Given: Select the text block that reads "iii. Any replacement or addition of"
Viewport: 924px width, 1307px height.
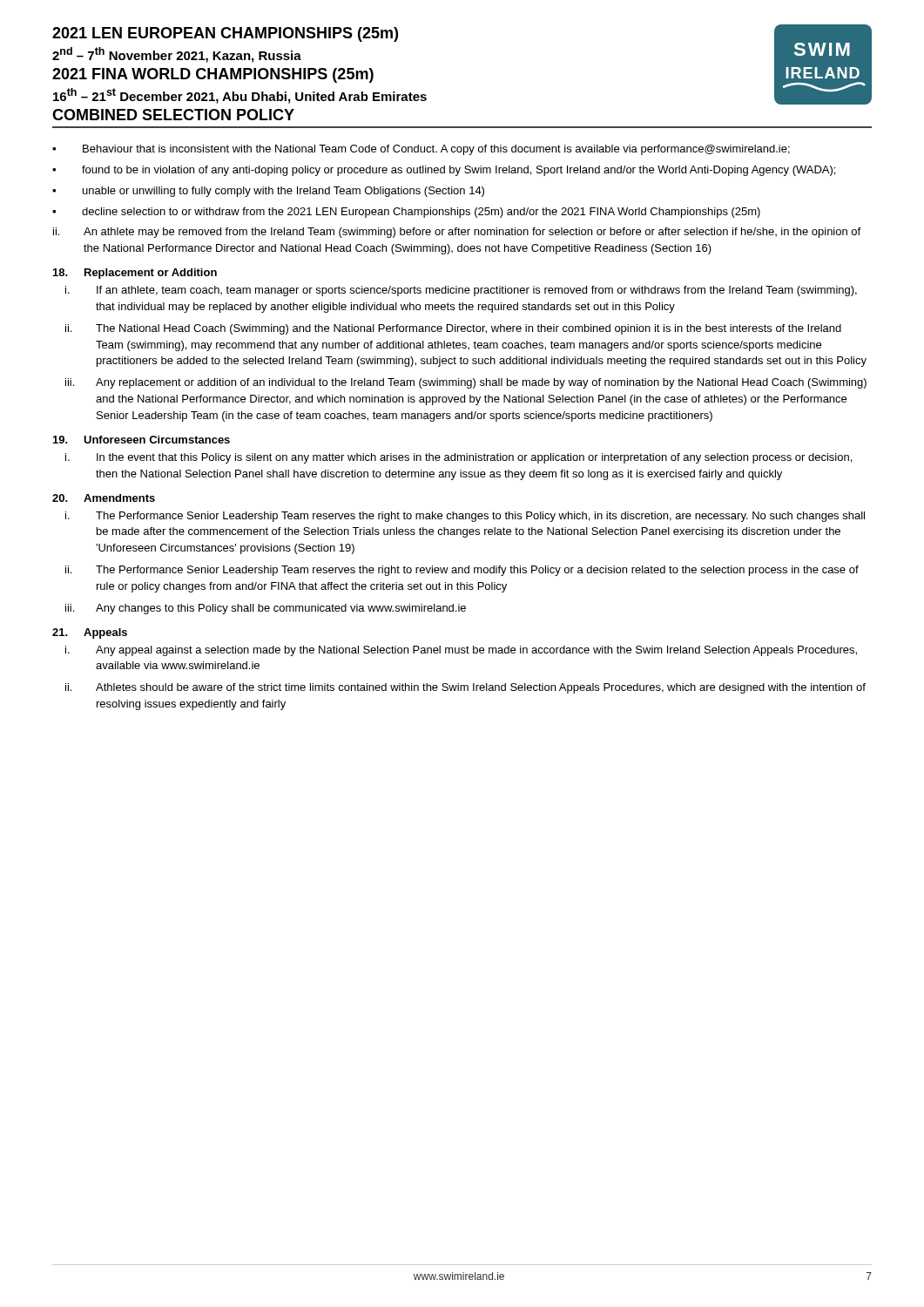Looking at the screenshot, I should point(462,400).
